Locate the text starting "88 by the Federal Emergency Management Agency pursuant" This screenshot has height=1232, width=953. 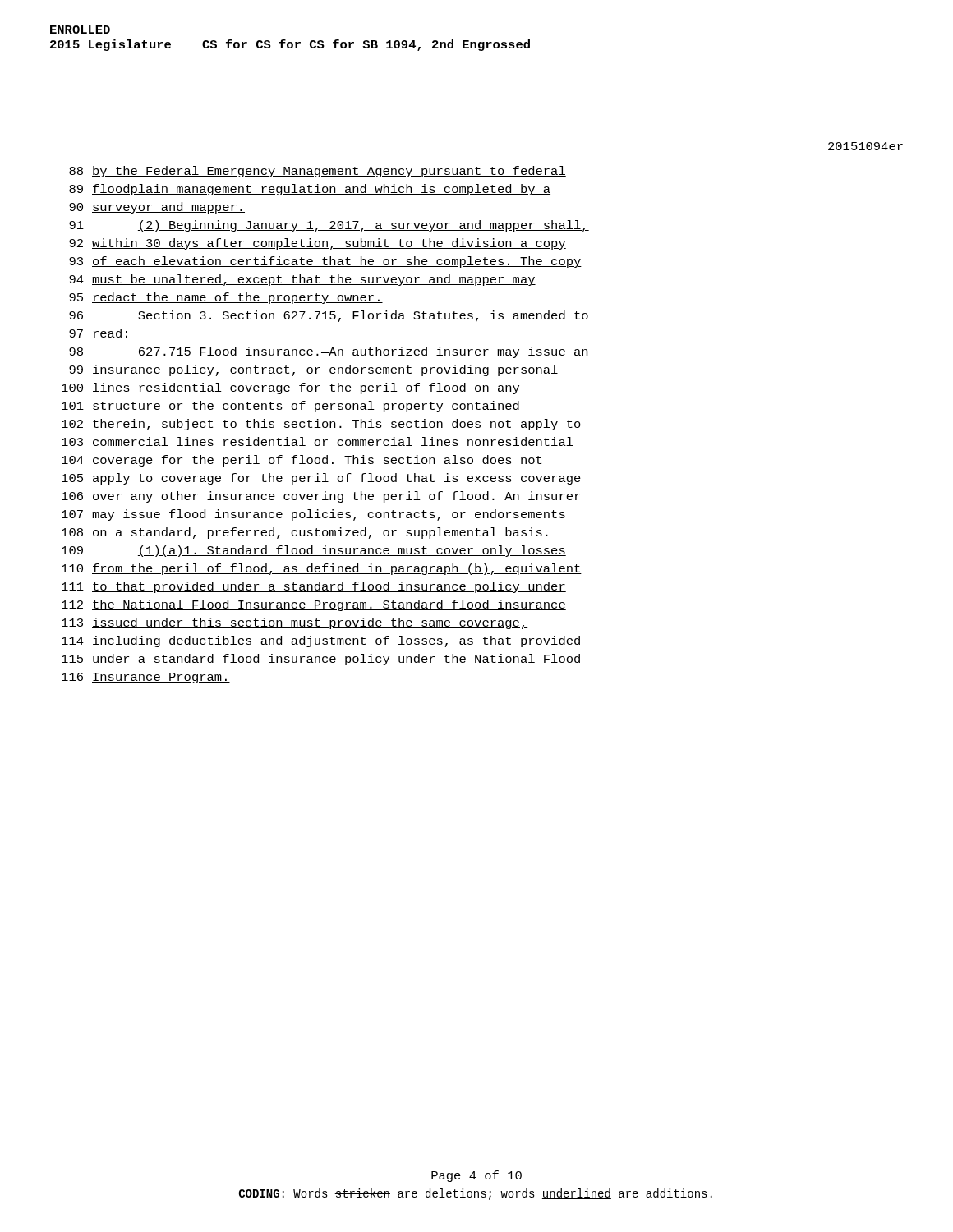(x=476, y=425)
